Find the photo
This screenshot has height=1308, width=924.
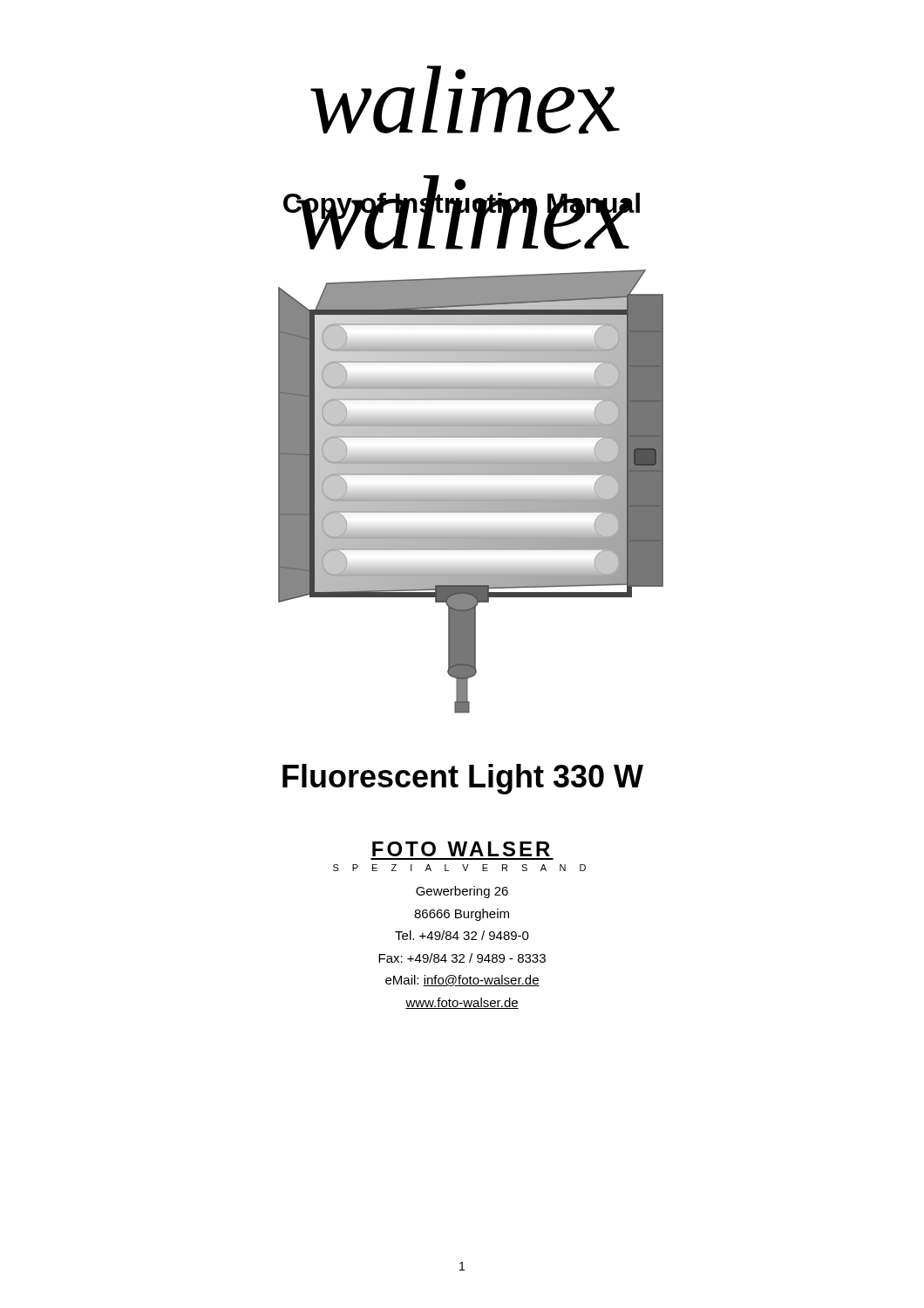point(462,490)
